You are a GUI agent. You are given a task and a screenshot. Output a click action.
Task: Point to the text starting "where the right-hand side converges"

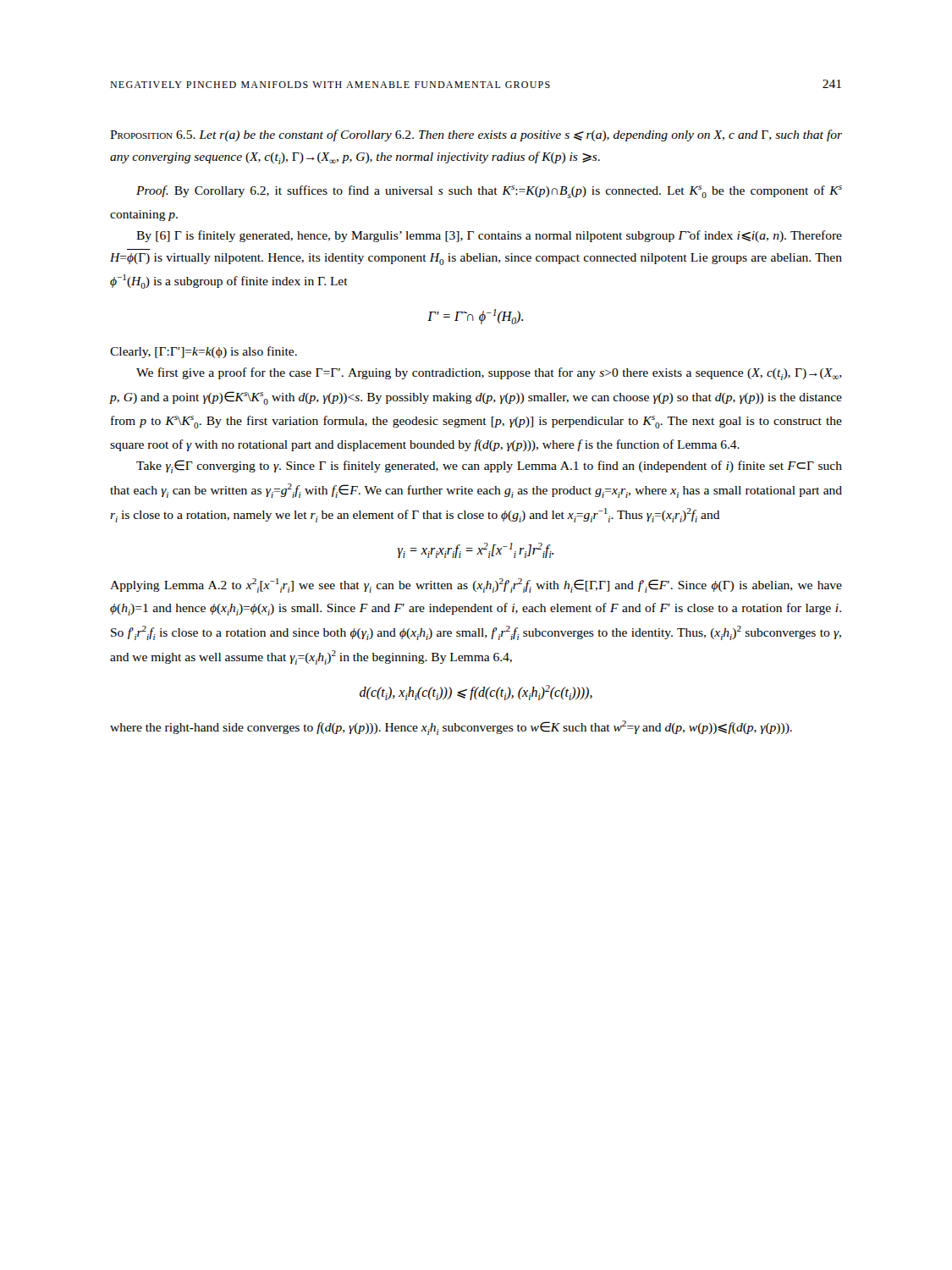(476, 727)
